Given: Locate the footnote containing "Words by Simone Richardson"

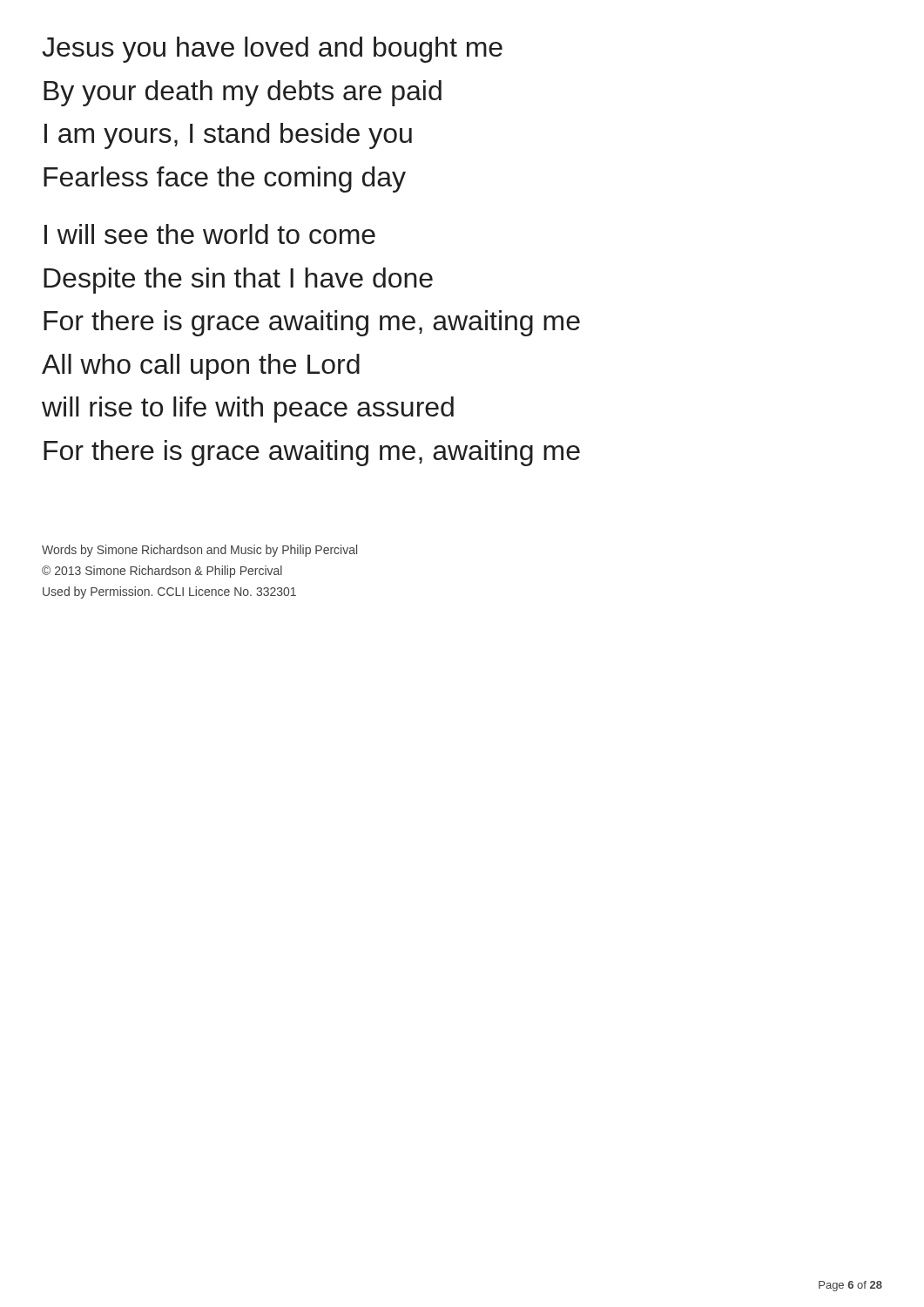Looking at the screenshot, I should [x=200, y=571].
